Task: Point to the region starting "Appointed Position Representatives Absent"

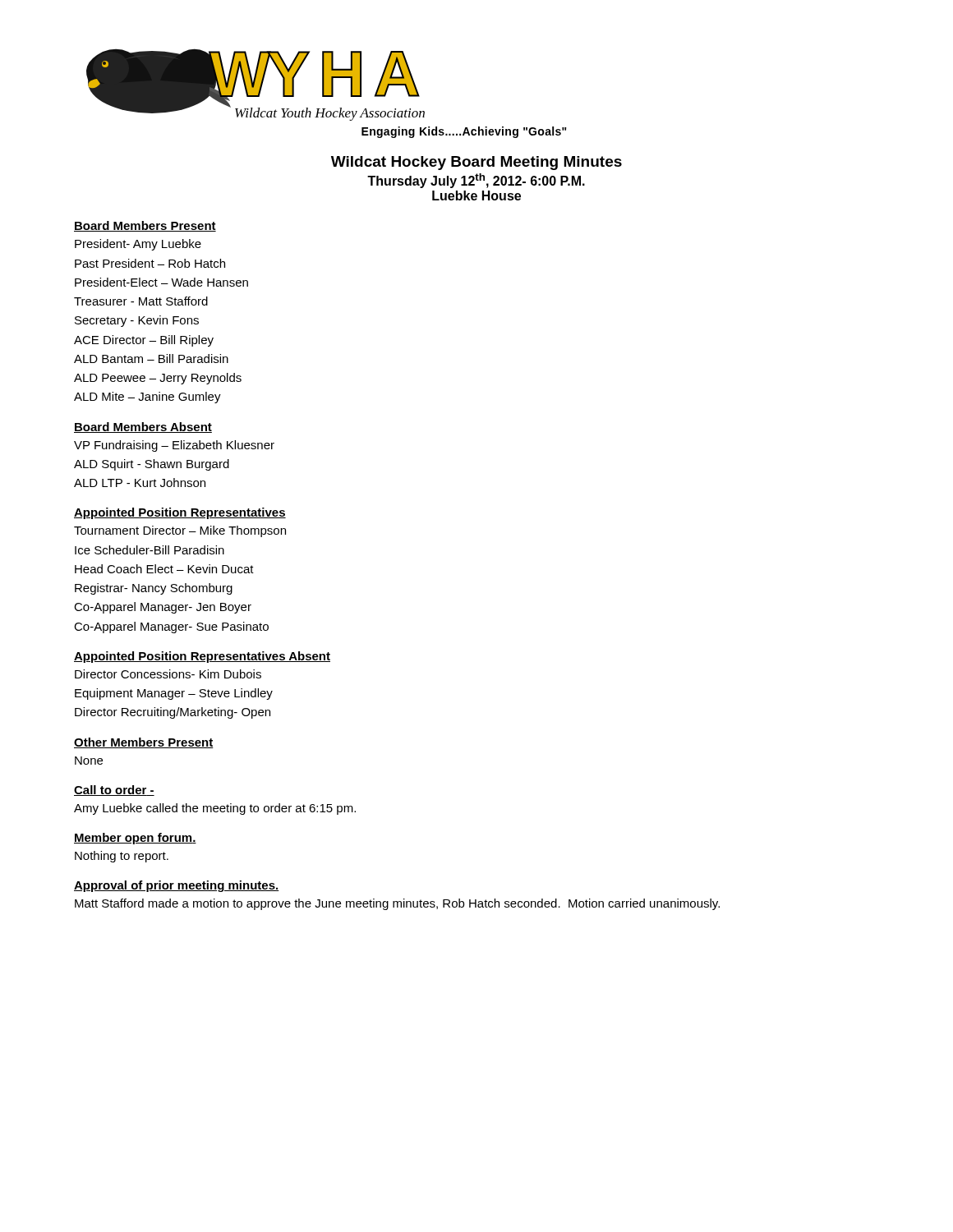Action: (202, 656)
